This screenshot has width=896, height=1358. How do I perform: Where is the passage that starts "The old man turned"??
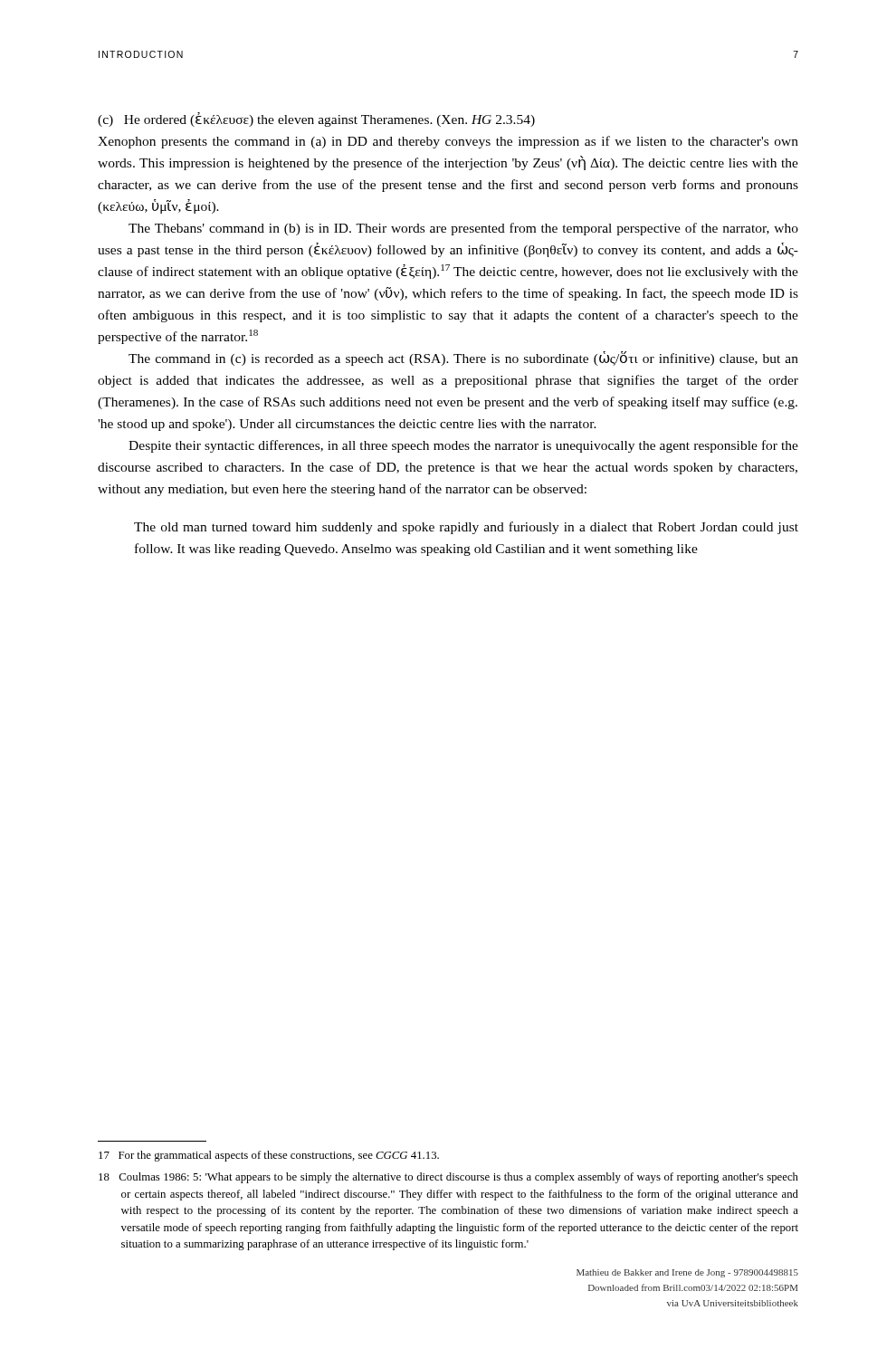coord(466,538)
